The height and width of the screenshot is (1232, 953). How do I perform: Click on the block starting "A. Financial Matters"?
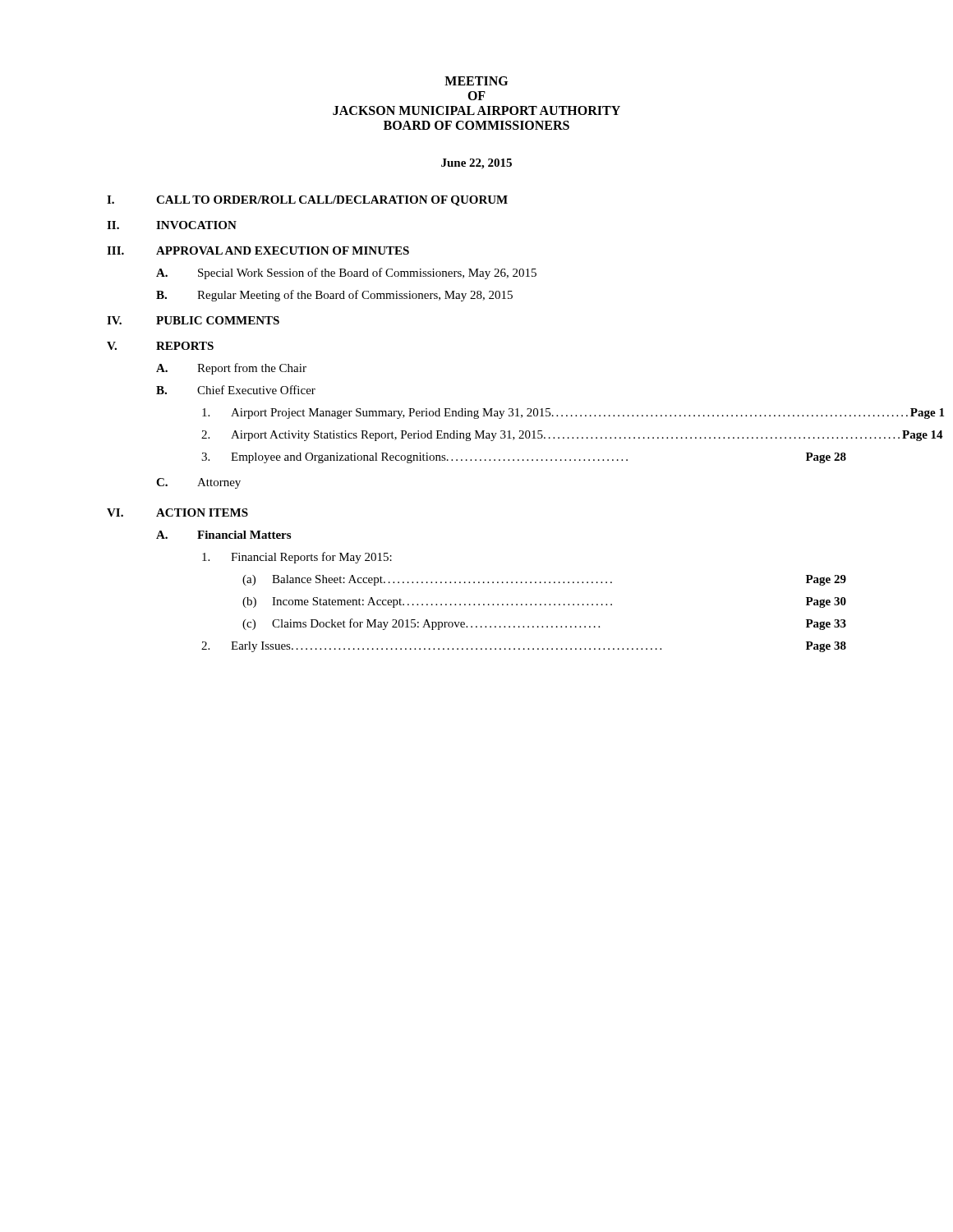(x=224, y=535)
